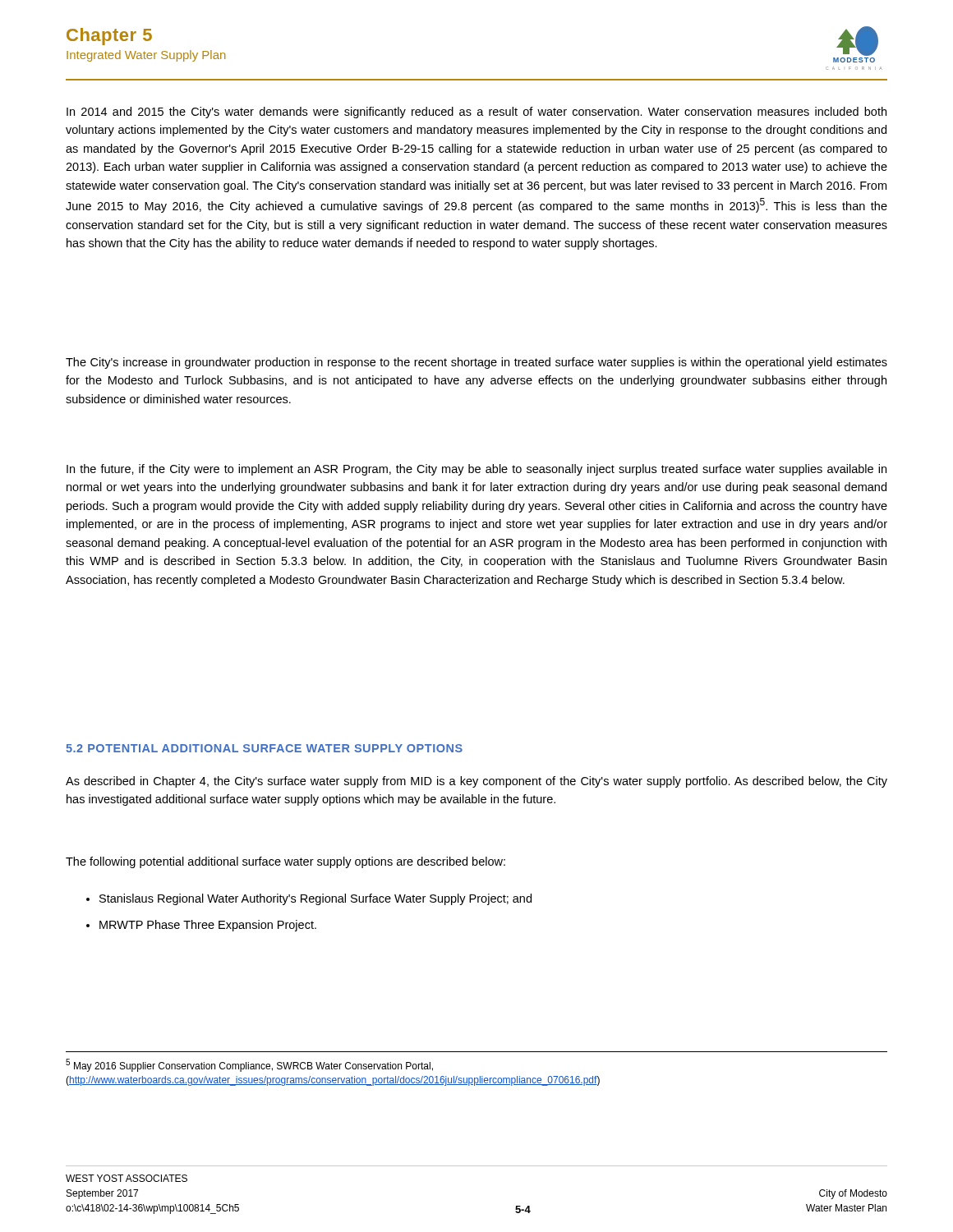Viewport: 953px width, 1232px height.
Task: Find the text block that reads "As described in"
Action: tap(476, 790)
